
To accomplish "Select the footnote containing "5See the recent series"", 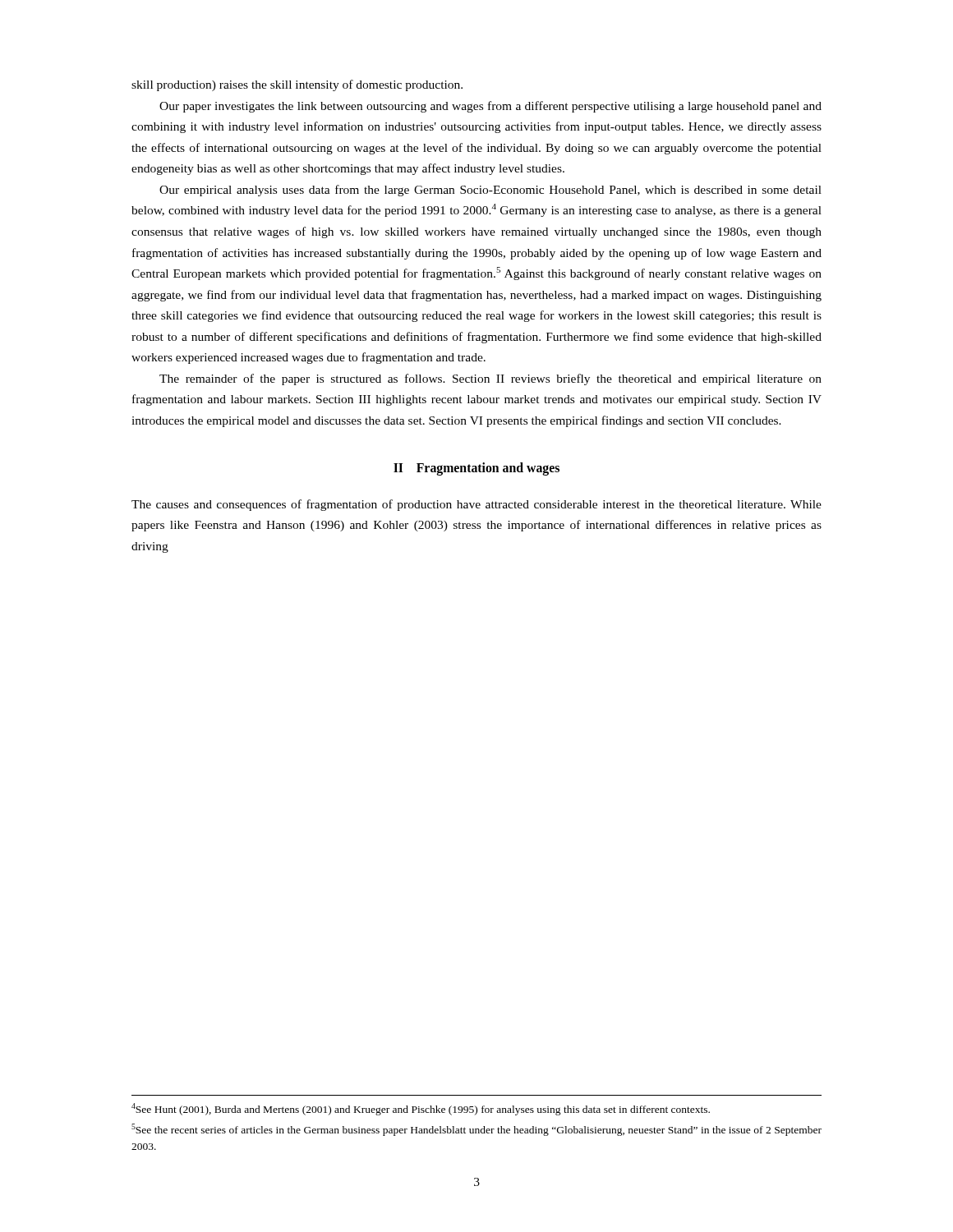I will [x=476, y=1137].
